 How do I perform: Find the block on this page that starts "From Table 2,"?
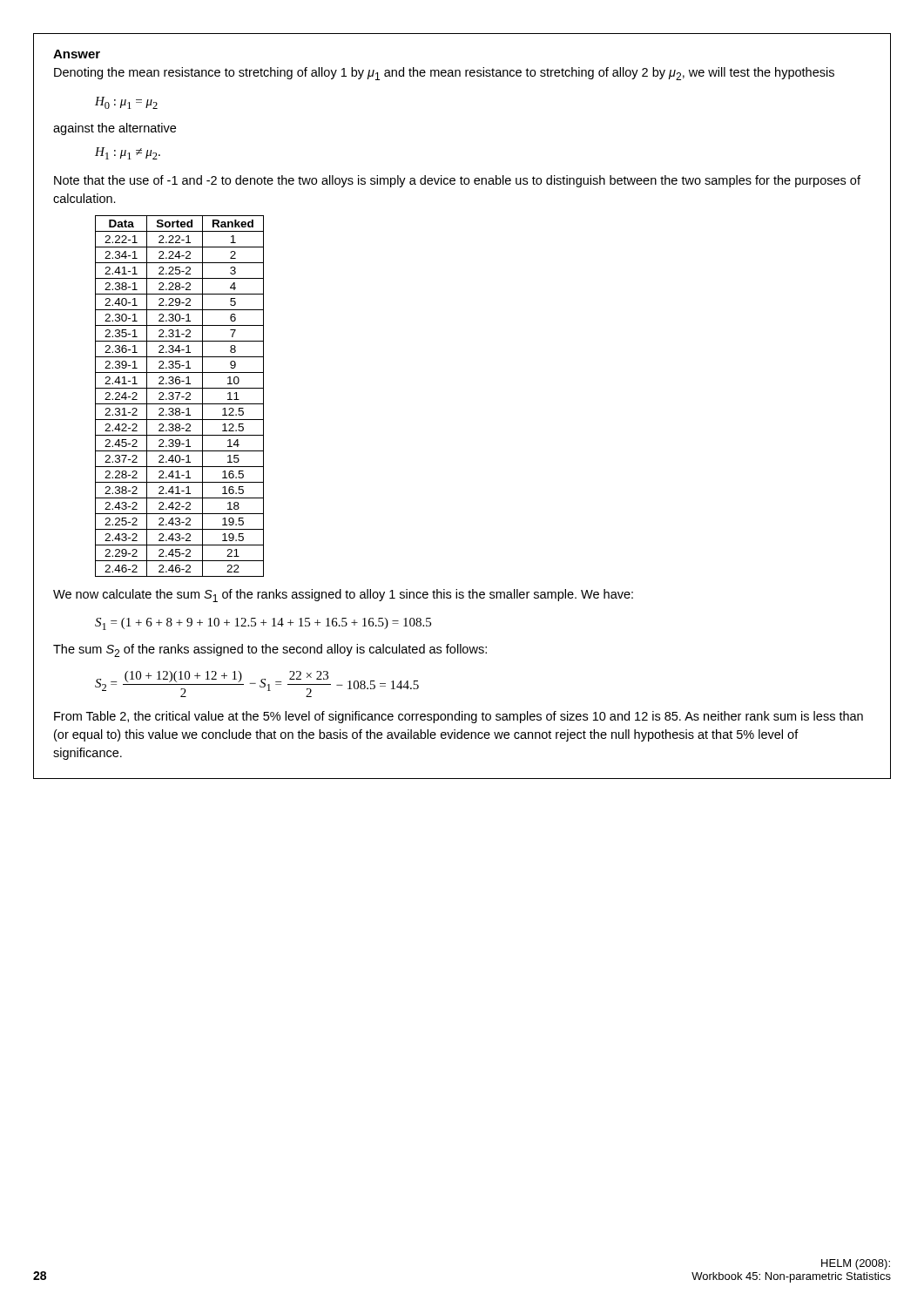pyautogui.click(x=458, y=734)
